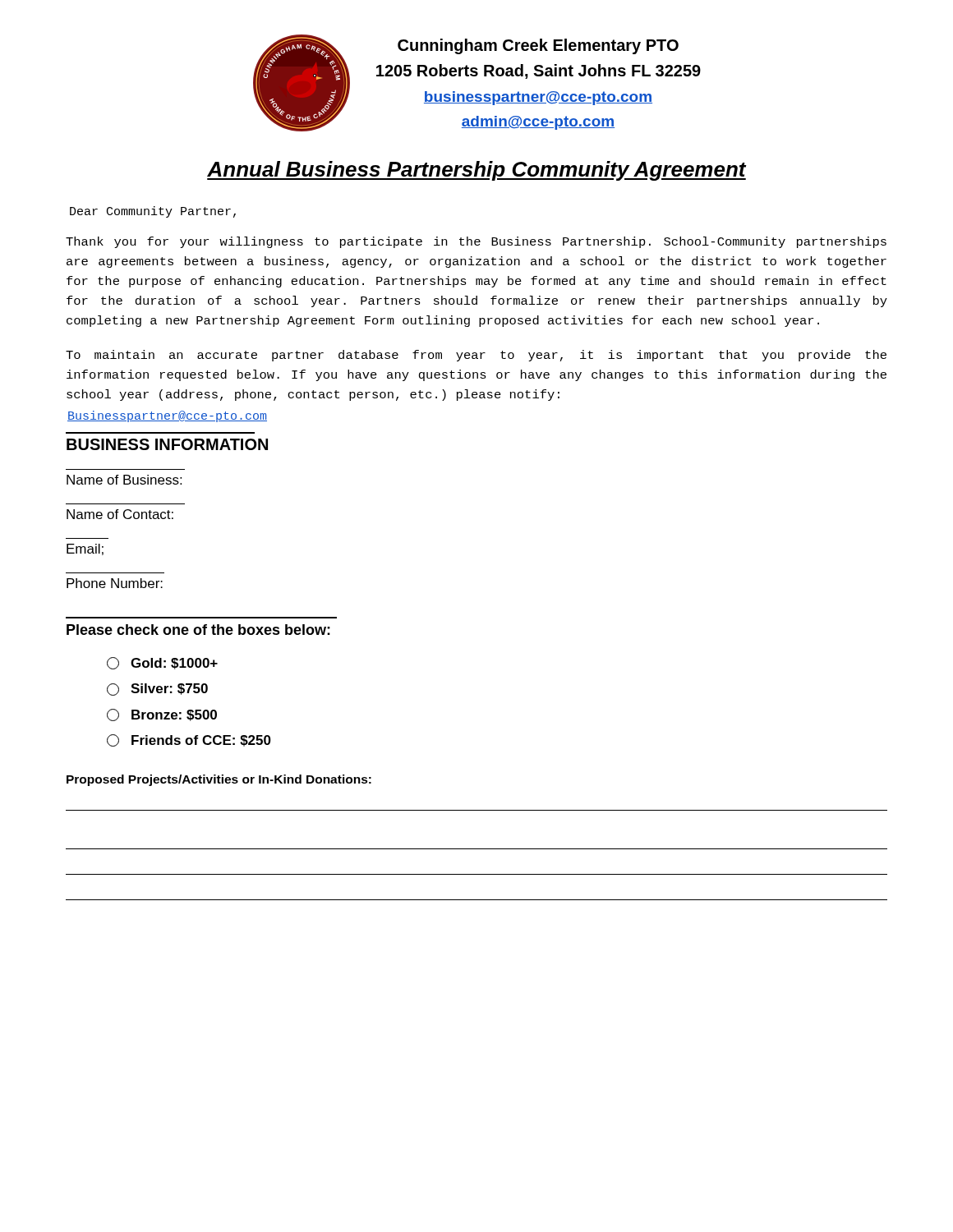Point to the text block starting "Name of Contact:"
Screen dimensions: 1232x953
pyautogui.click(x=125, y=513)
